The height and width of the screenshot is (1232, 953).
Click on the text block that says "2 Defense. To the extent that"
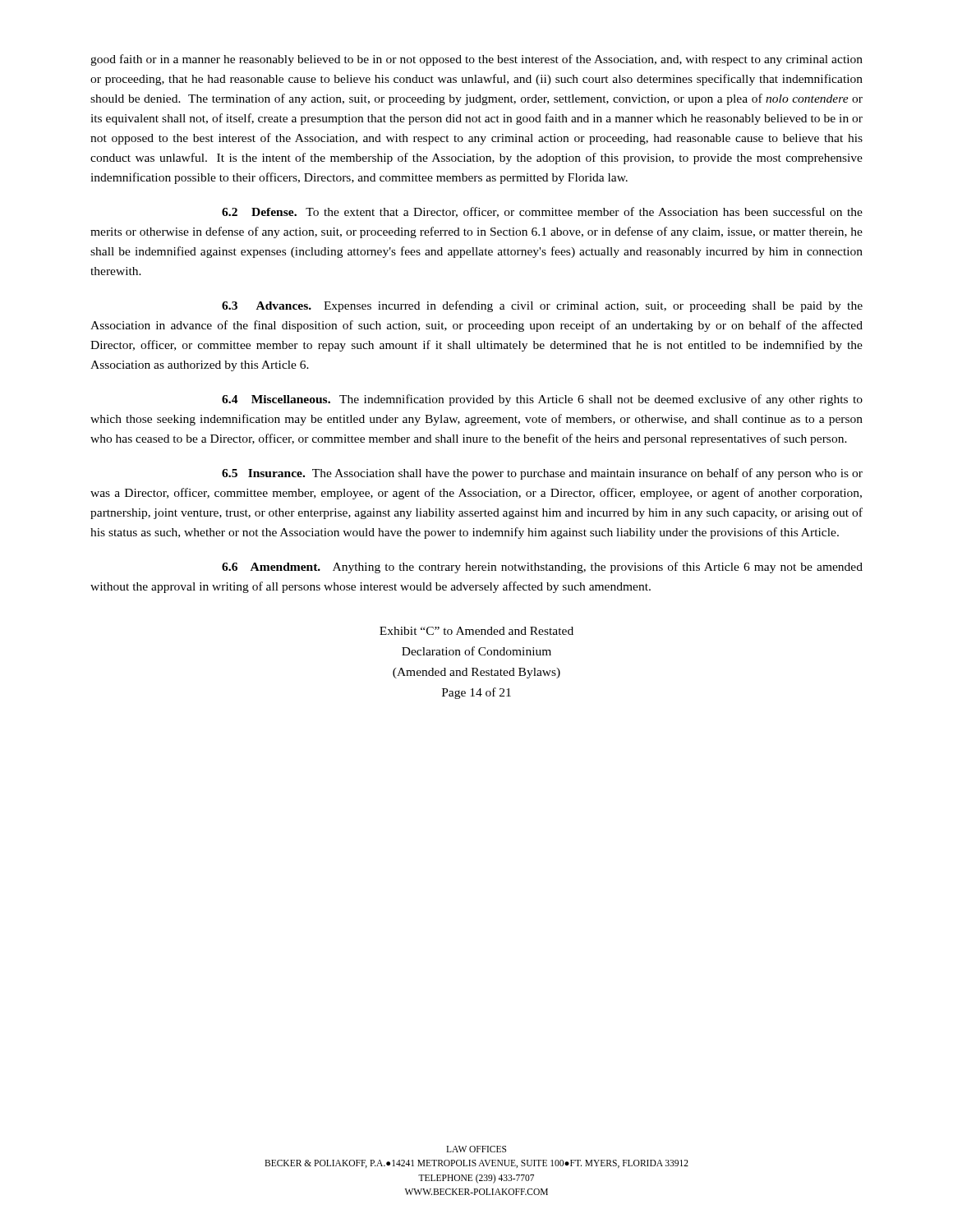coord(476,241)
